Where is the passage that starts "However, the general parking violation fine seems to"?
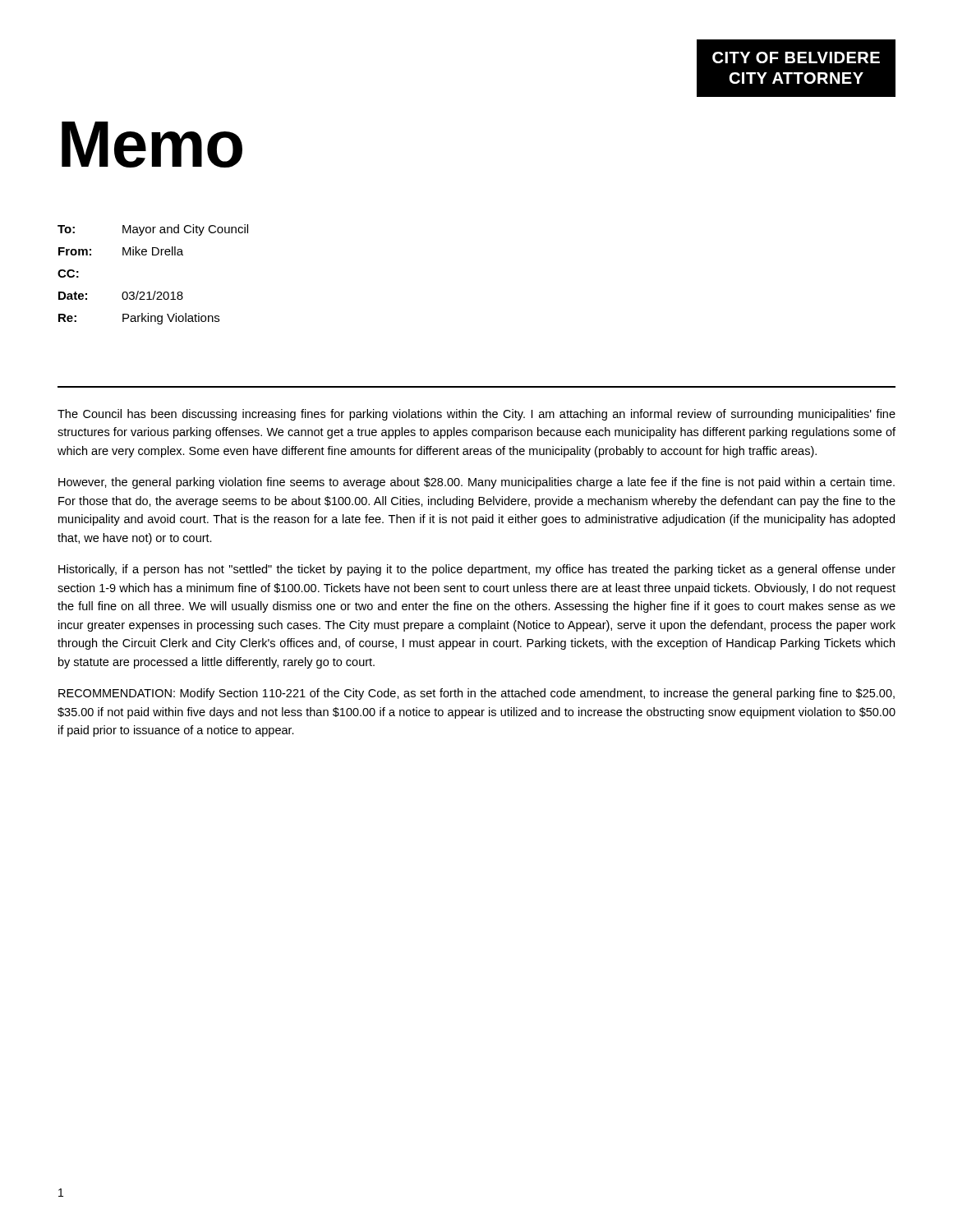 tap(476, 510)
